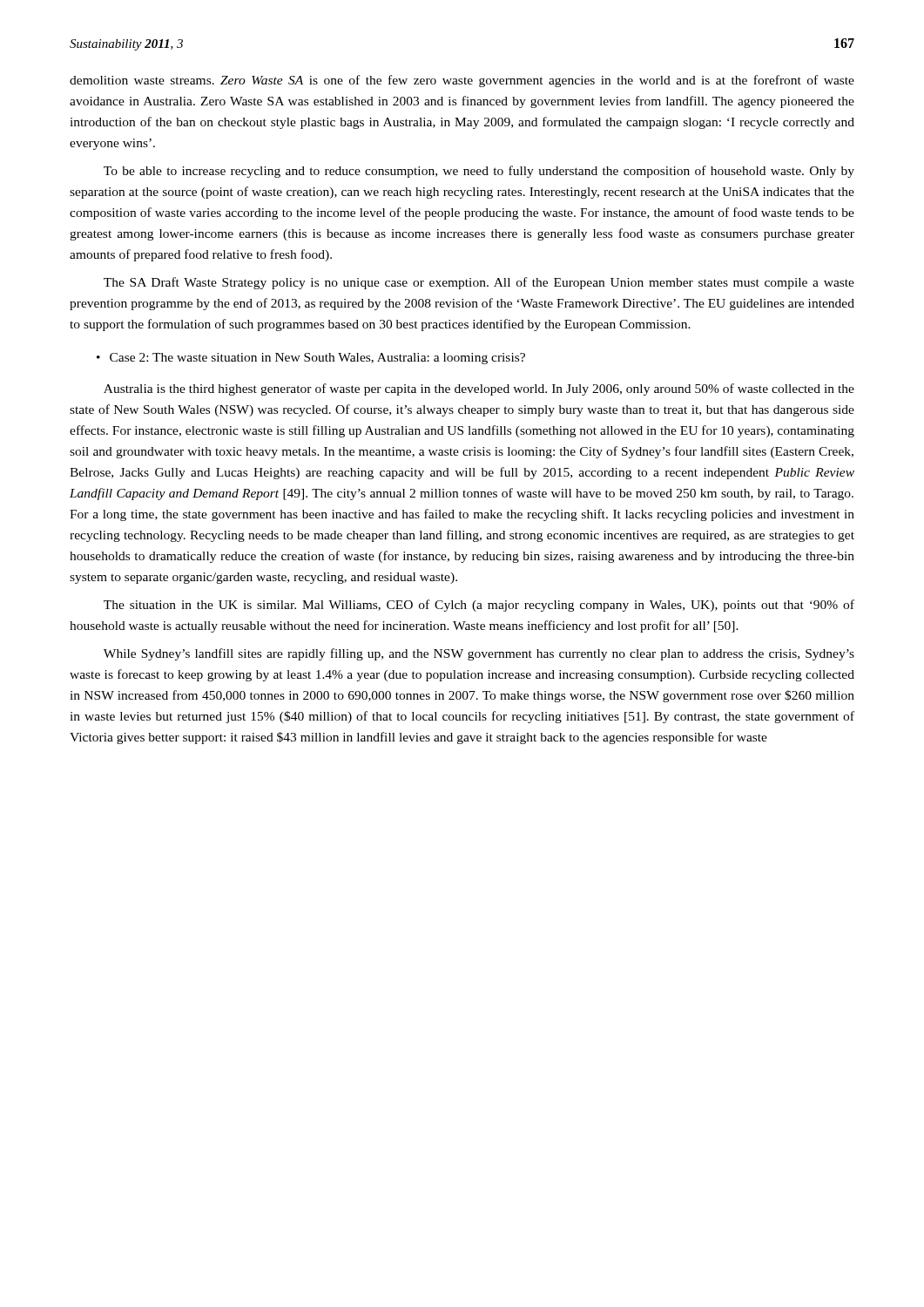Find the element starting "• Case 2: The waste"
Screen dimensions: 1307x924
(x=475, y=357)
